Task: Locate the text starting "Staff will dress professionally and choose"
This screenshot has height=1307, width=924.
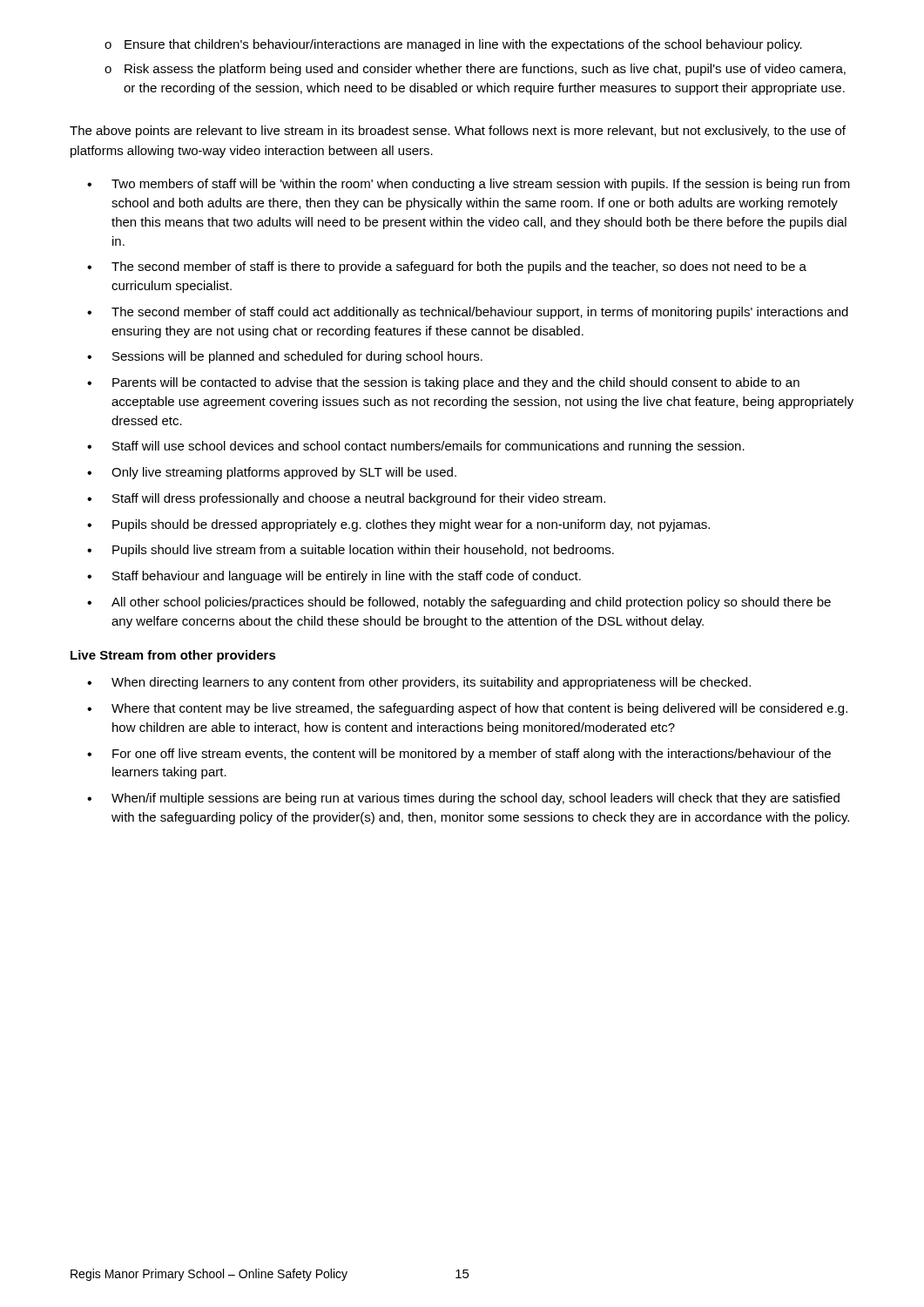Action: [x=471, y=498]
